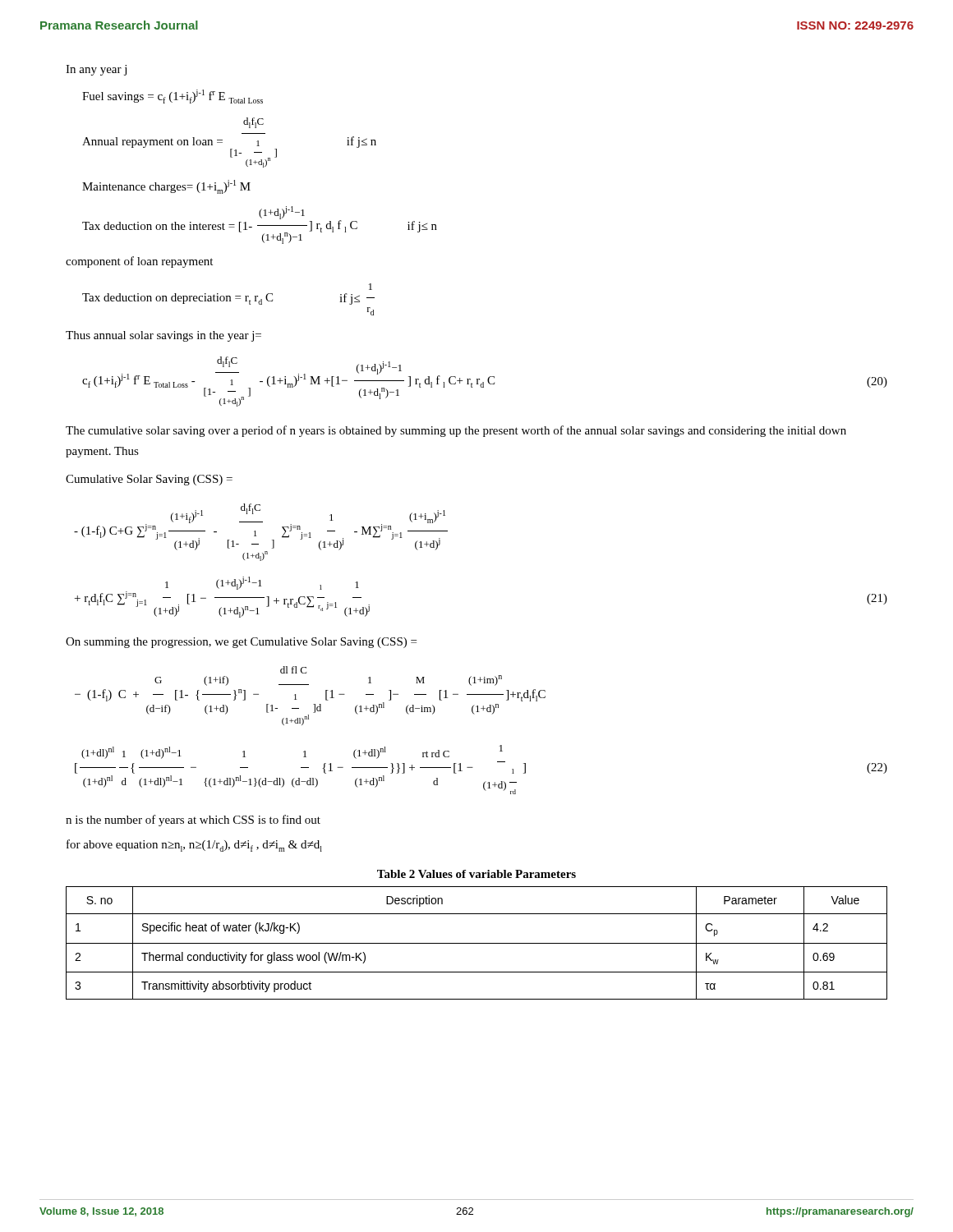This screenshot has width=953, height=1232.
Task: Select the text block containing "On summing the progression, we get"
Action: coord(242,642)
